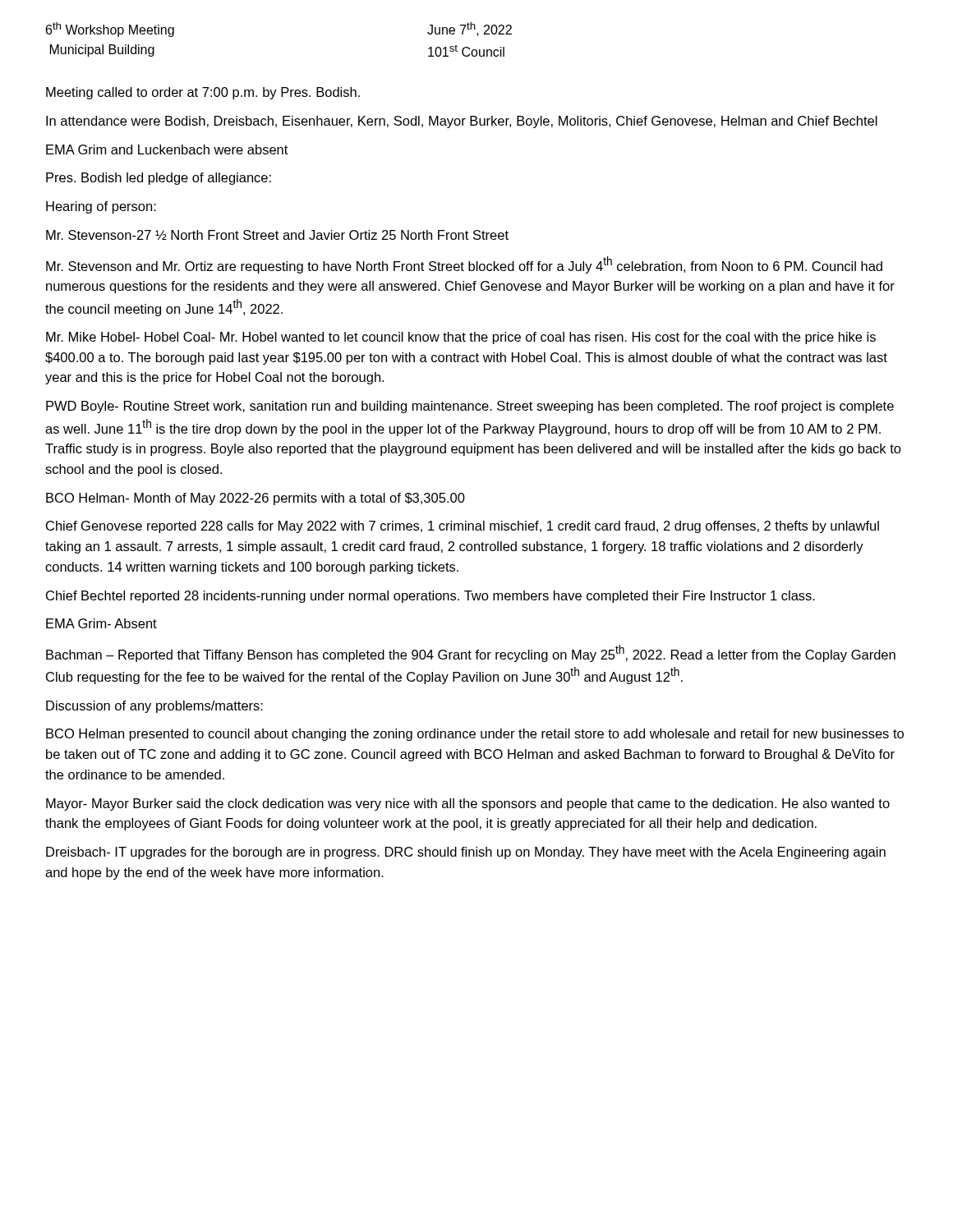Screen dimensions: 1232x953
Task: Click on the passage starting "Bachman – Reported that Tiffany"
Action: (x=471, y=664)
